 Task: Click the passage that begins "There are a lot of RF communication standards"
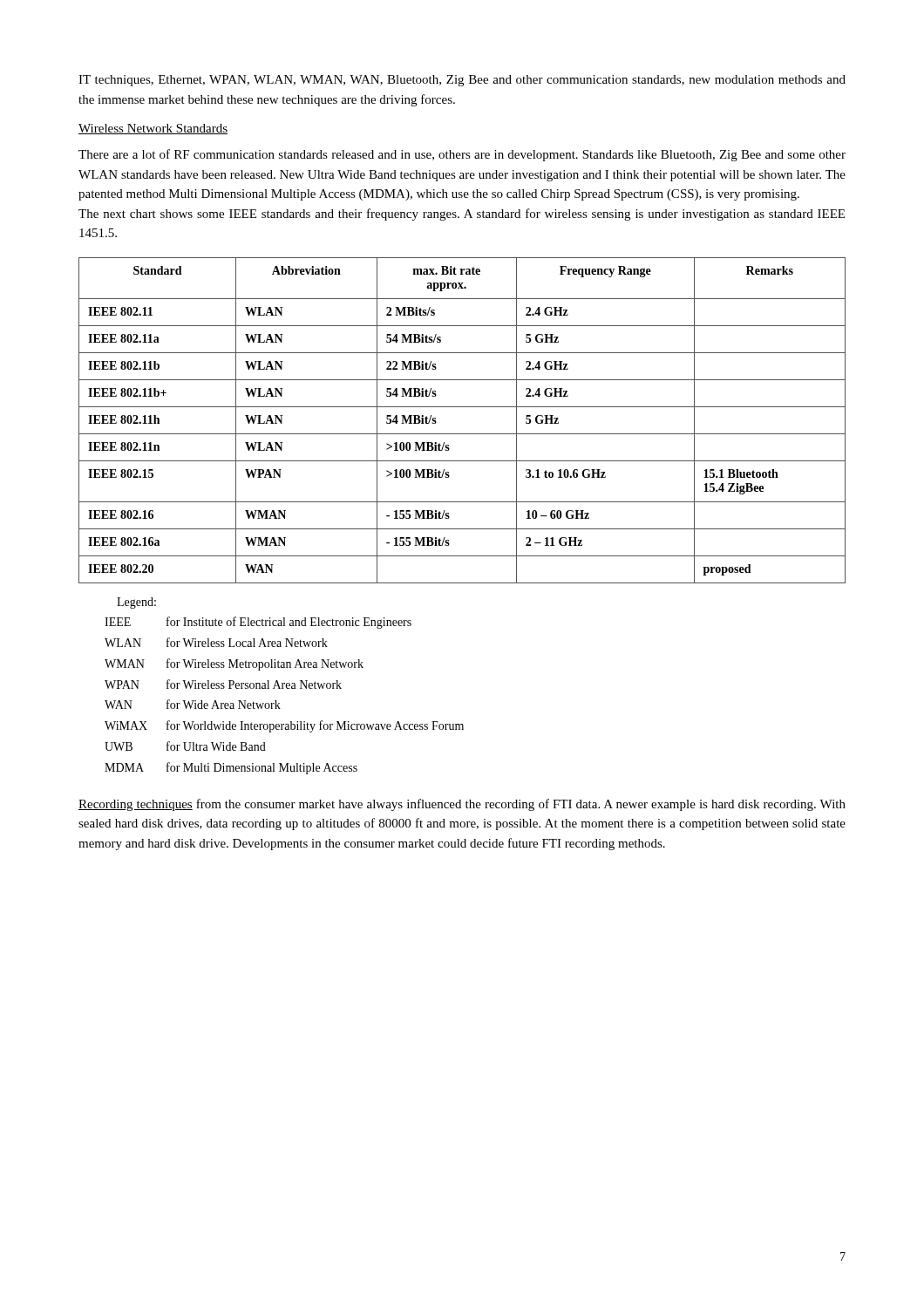(x=462, y=194)
